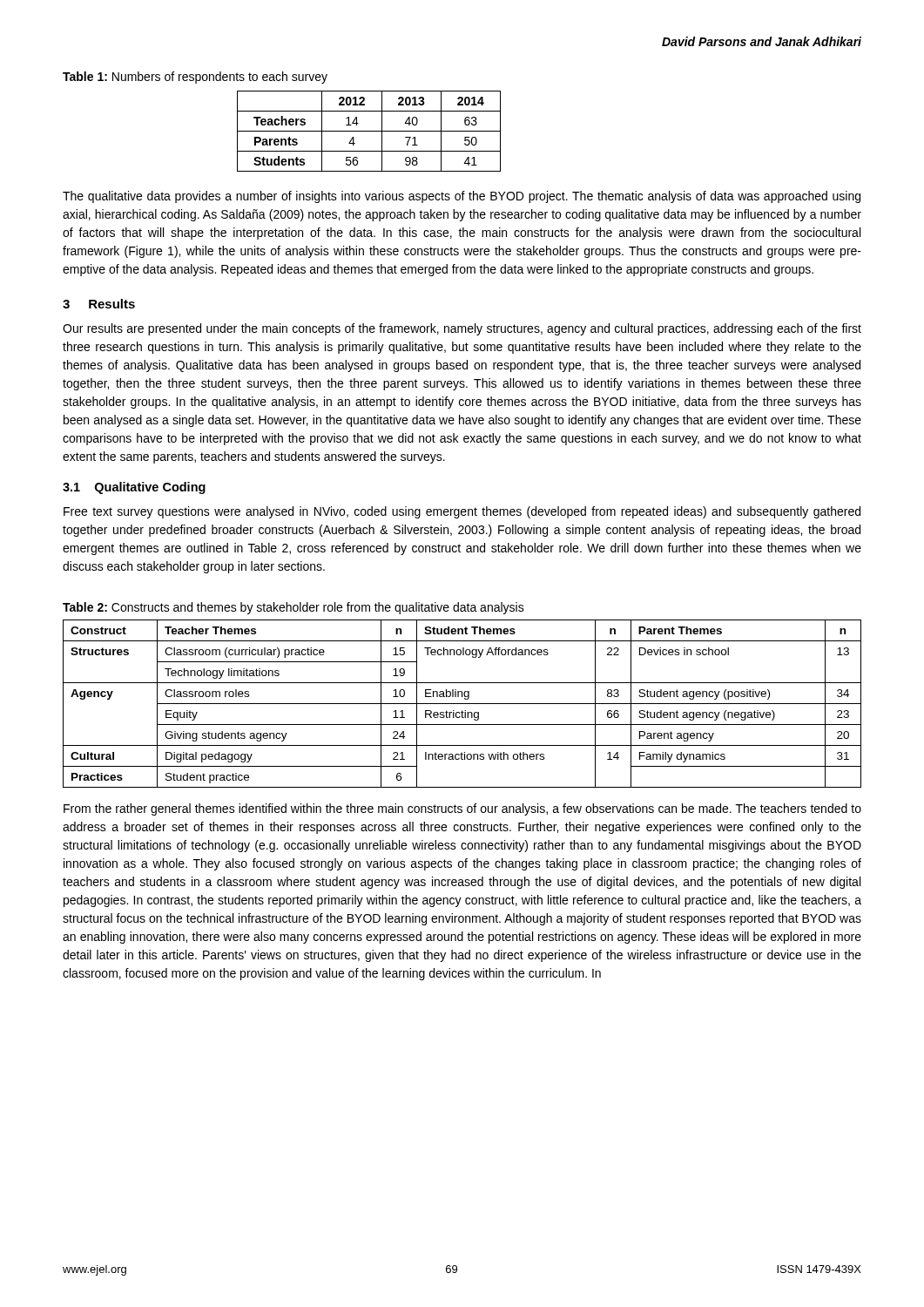Viewport: 924px width, 1307px height.
Task: Find the region starting "The qualitative data"
Action: click(462, 233)
